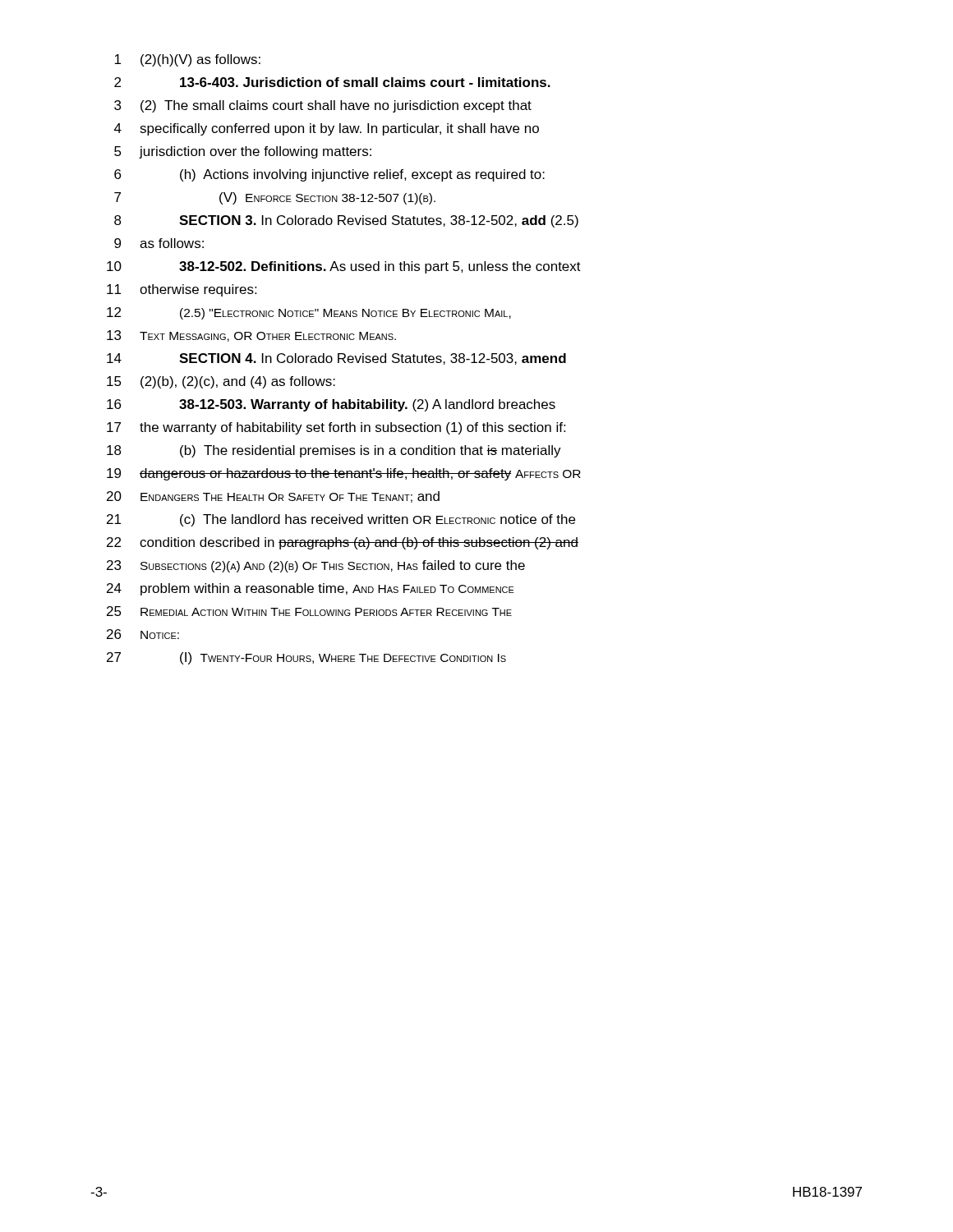The image size is (953, 1232).
Task: Locate the text starting "8 SECTION 3. In Colorado Revised"
Action: (476, 221)
